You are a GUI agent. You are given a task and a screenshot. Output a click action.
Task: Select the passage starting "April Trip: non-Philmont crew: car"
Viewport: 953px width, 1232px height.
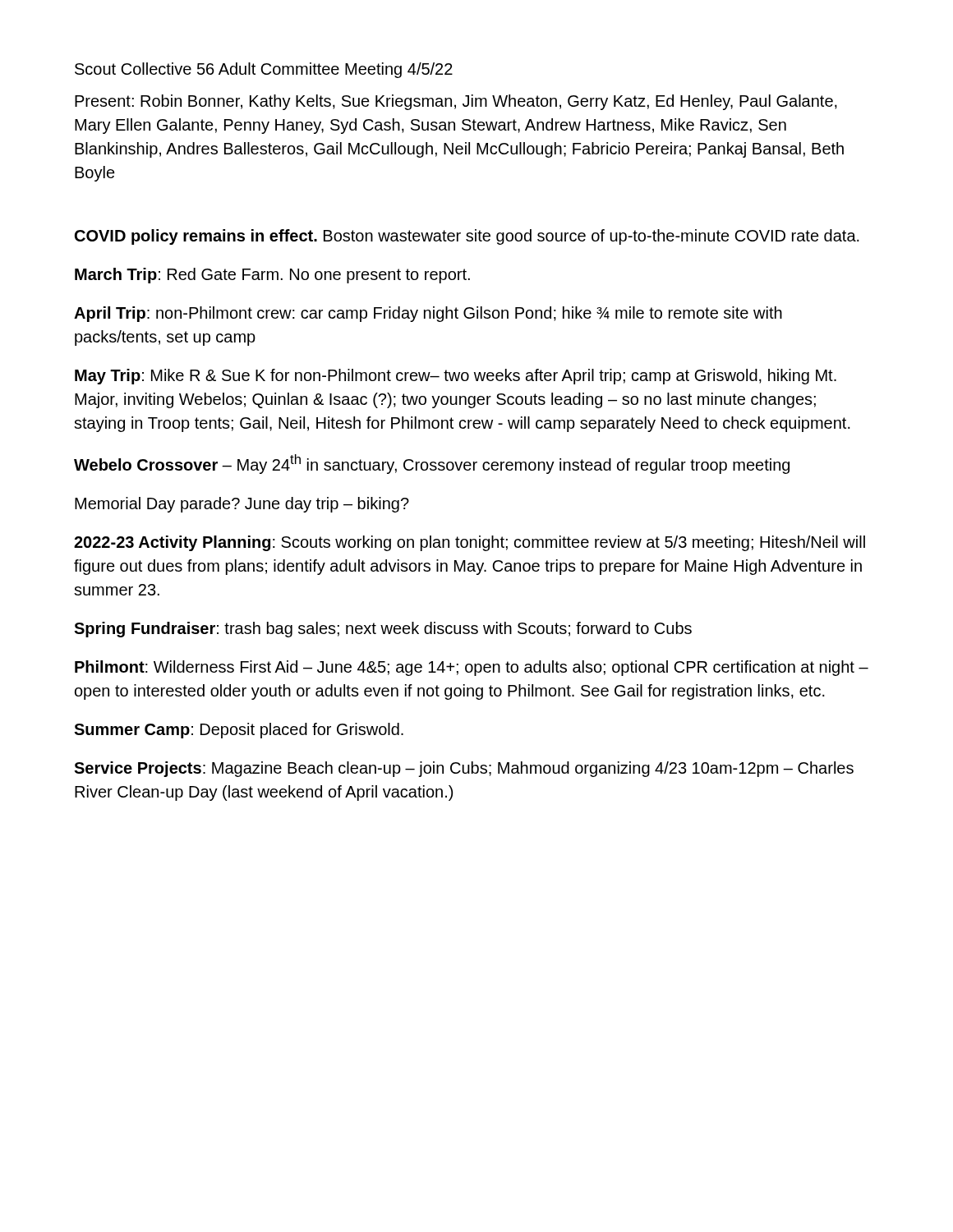click(428, 325)
